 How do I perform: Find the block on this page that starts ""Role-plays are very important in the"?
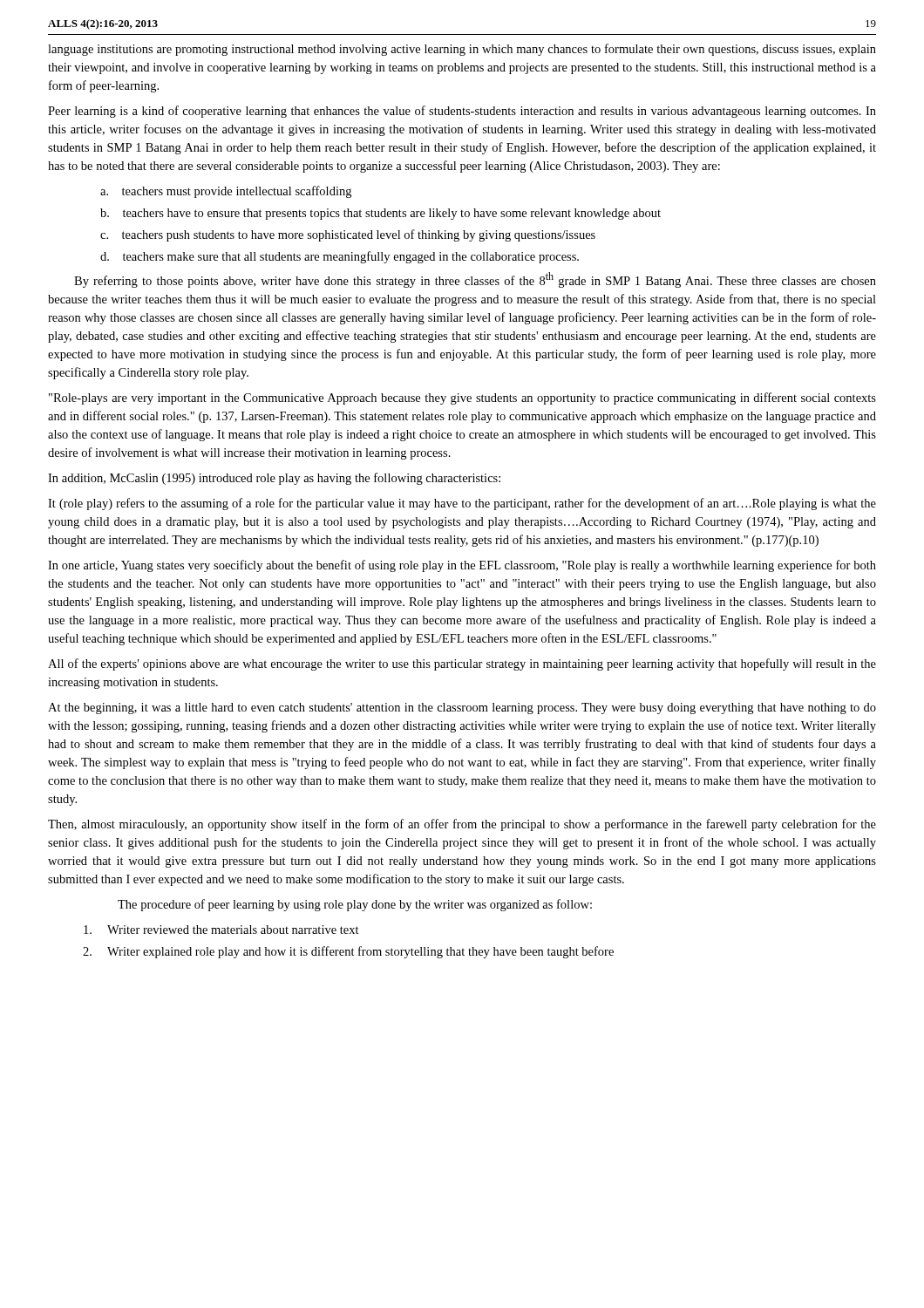(x=462, y=425)
